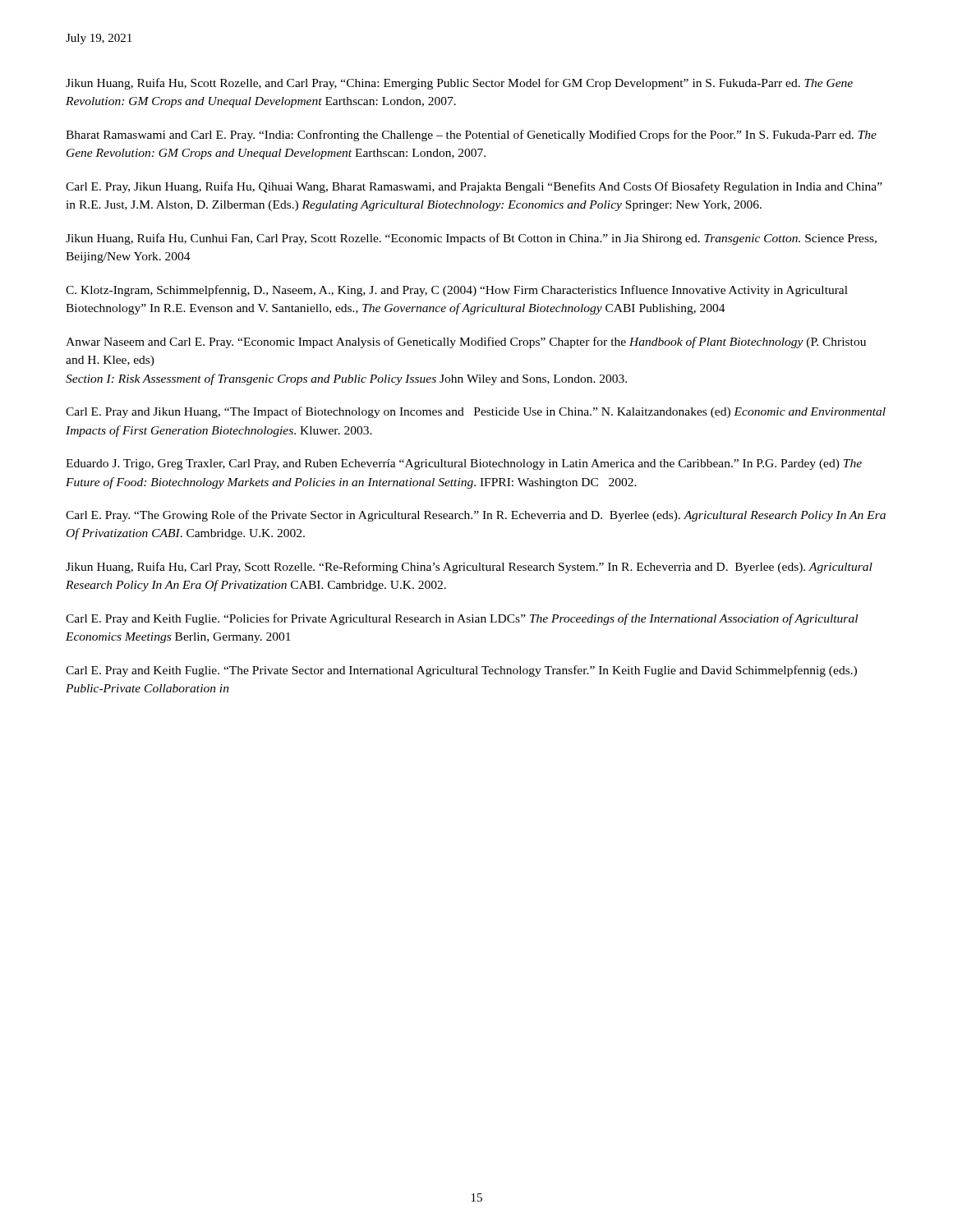This screenshot has width=953, height=1232.
Task: Navigate to the text block starting "Carl E. Pray. “The Growing Role"
Action: pos(476,524)
